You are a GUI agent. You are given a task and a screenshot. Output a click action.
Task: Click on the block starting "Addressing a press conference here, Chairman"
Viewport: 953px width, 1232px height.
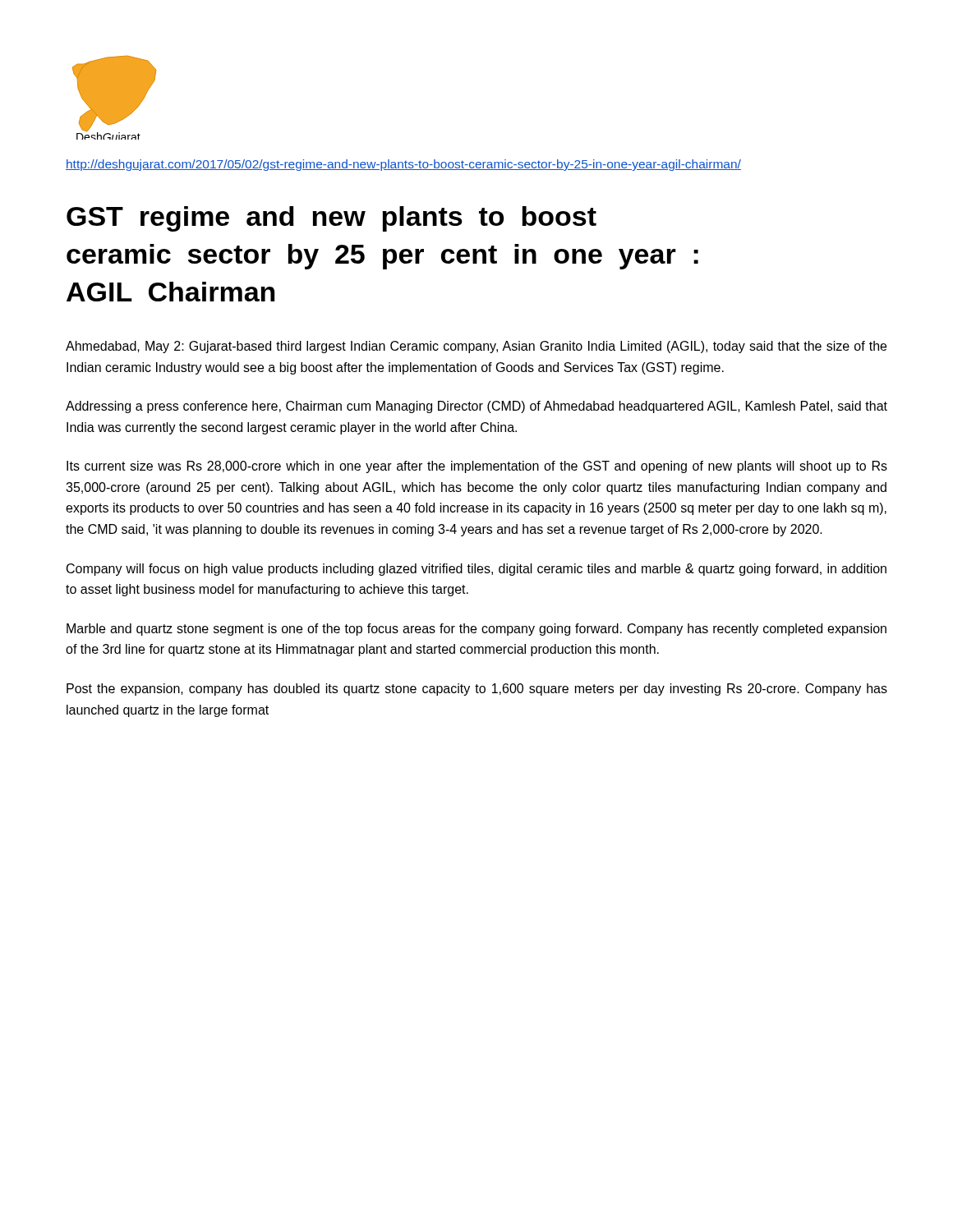tap(476, 417)
